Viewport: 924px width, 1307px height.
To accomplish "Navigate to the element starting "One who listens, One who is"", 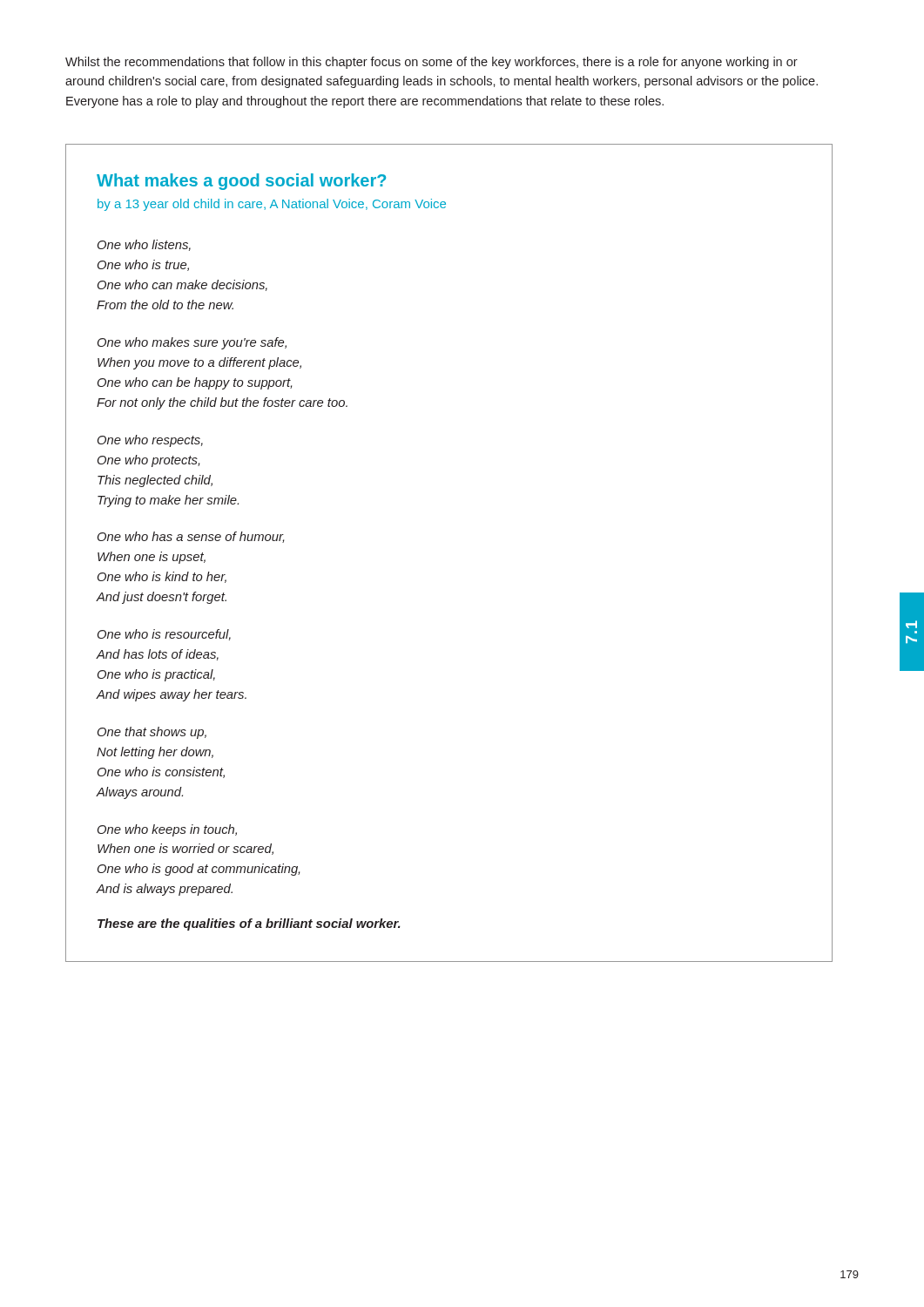I will click(x=144, y=245).
